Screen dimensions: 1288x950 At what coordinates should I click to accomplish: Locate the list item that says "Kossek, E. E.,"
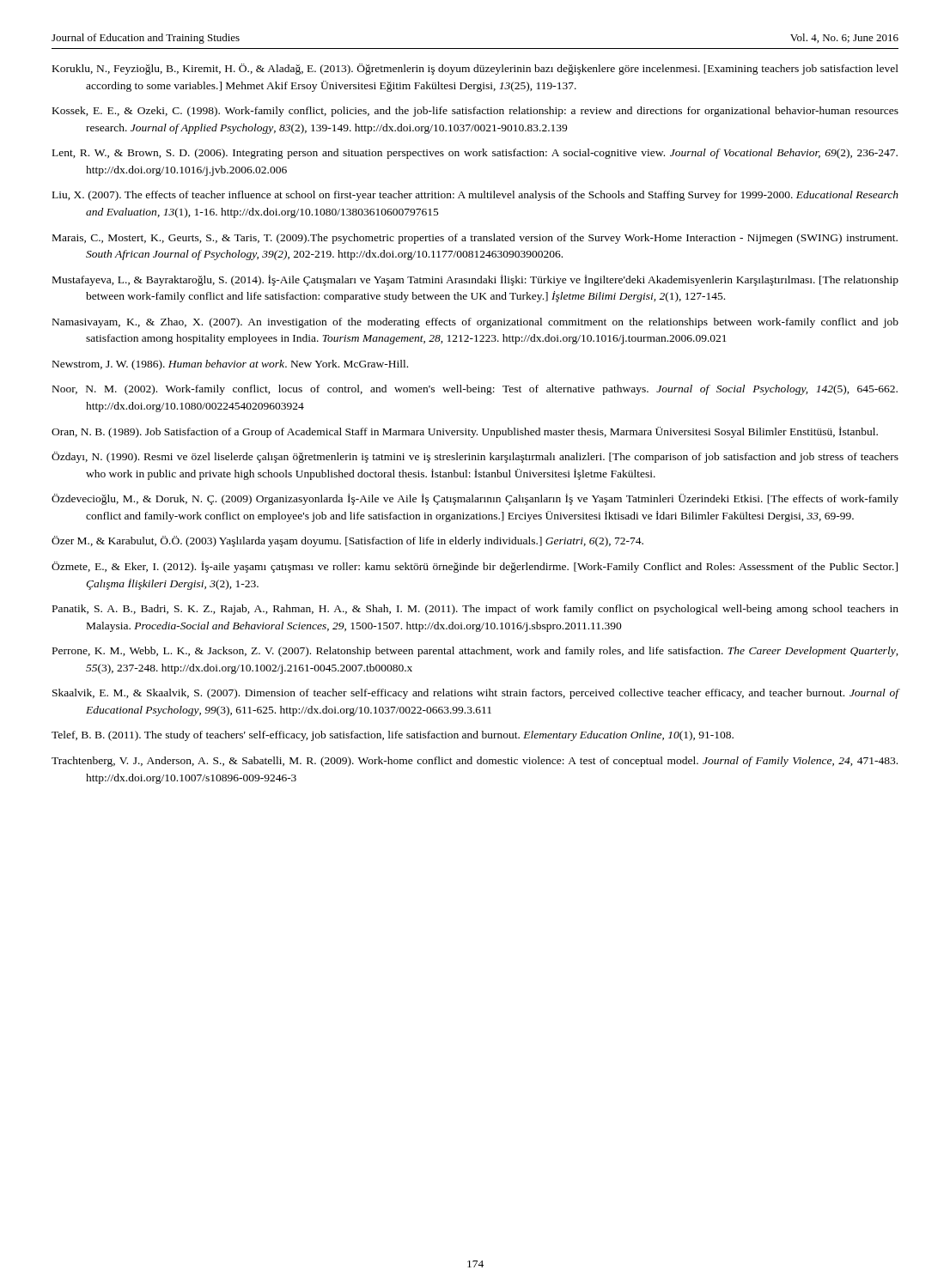click(x=475, y=119)
